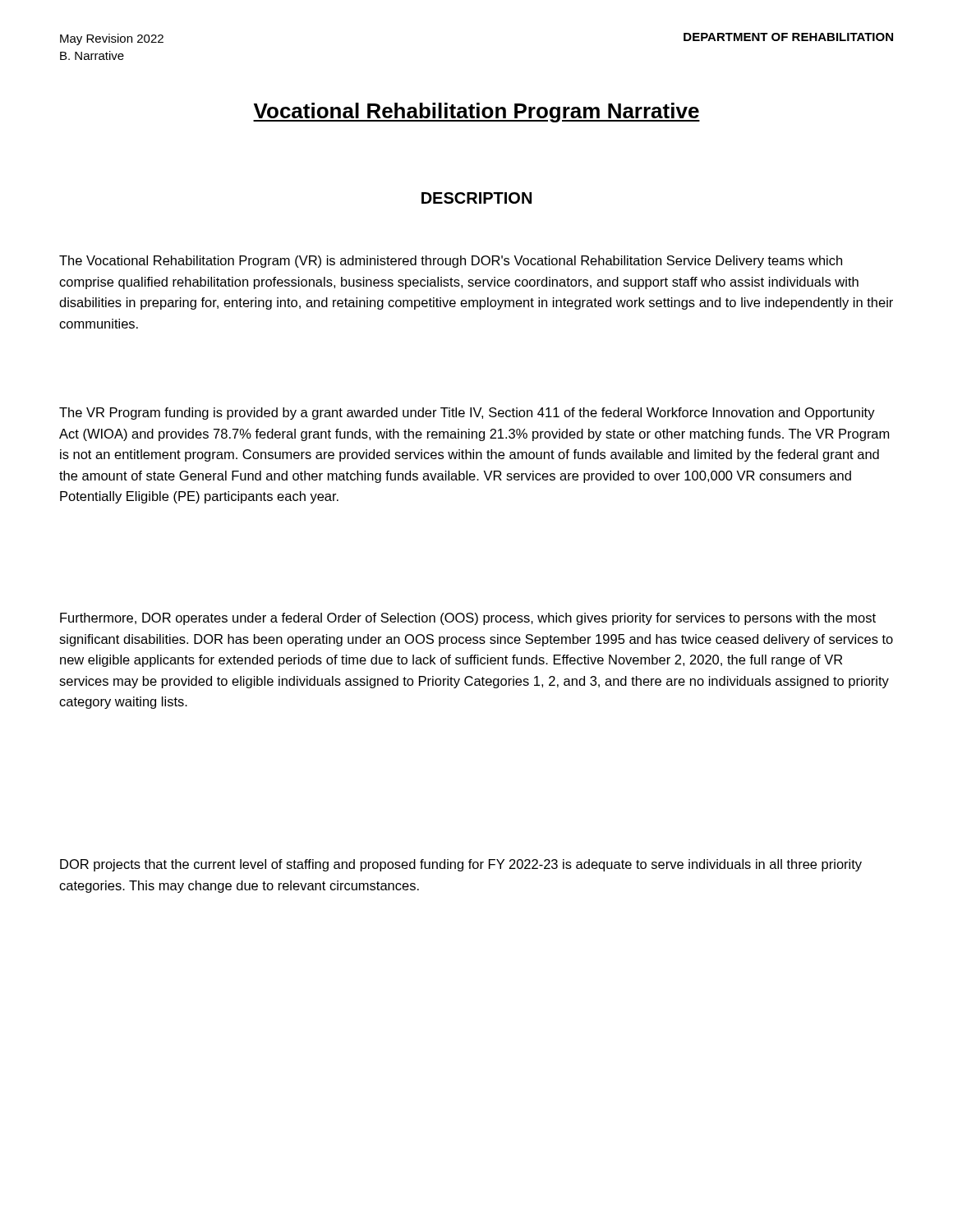This screenshot has width=953, height=1232.
Task: Select the text starting "The Vocational Rehabilitation Program"
Action: coord(476,292)
